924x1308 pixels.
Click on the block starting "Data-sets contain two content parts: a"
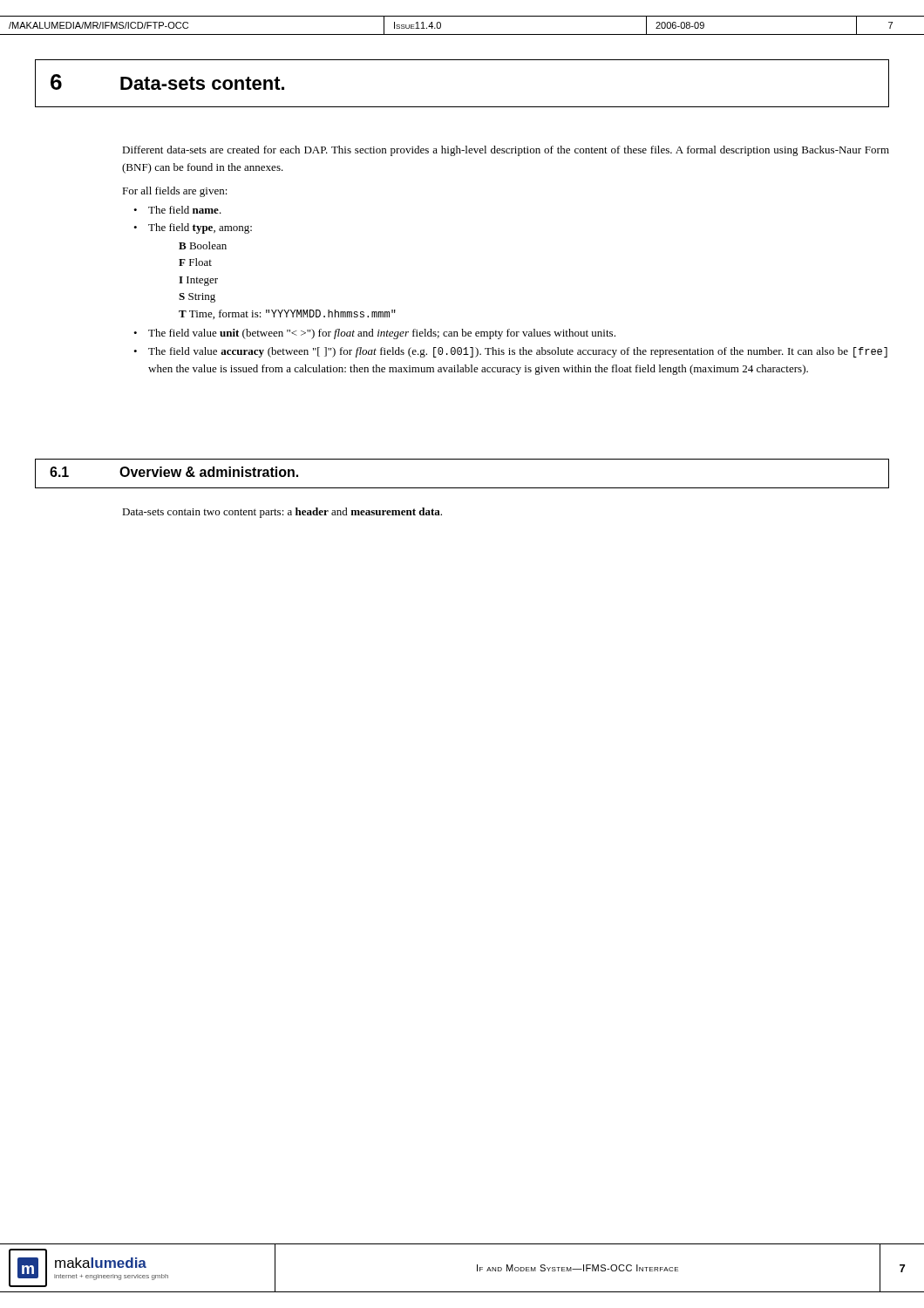[282, 511]
